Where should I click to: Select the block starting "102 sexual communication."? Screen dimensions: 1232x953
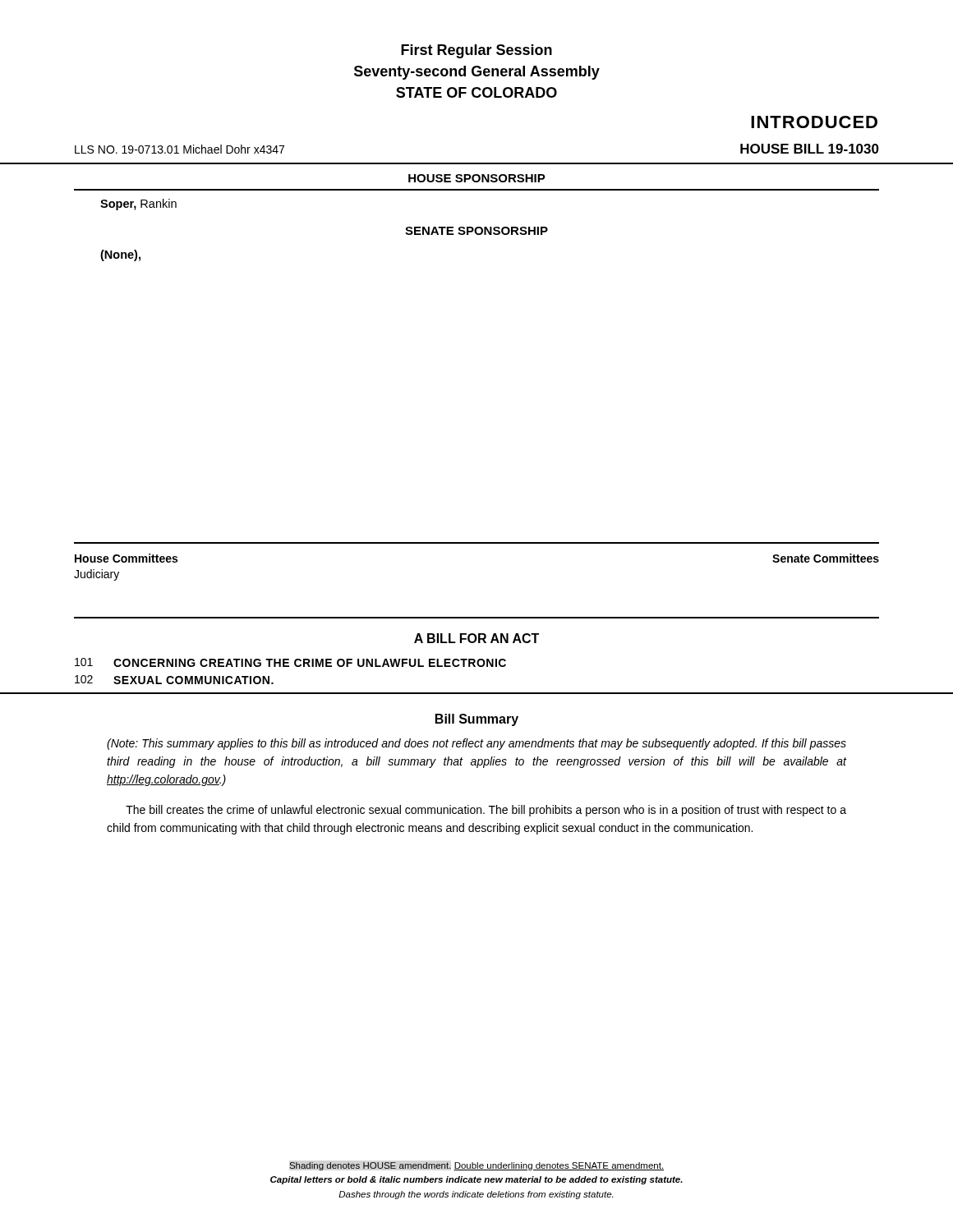476,681
